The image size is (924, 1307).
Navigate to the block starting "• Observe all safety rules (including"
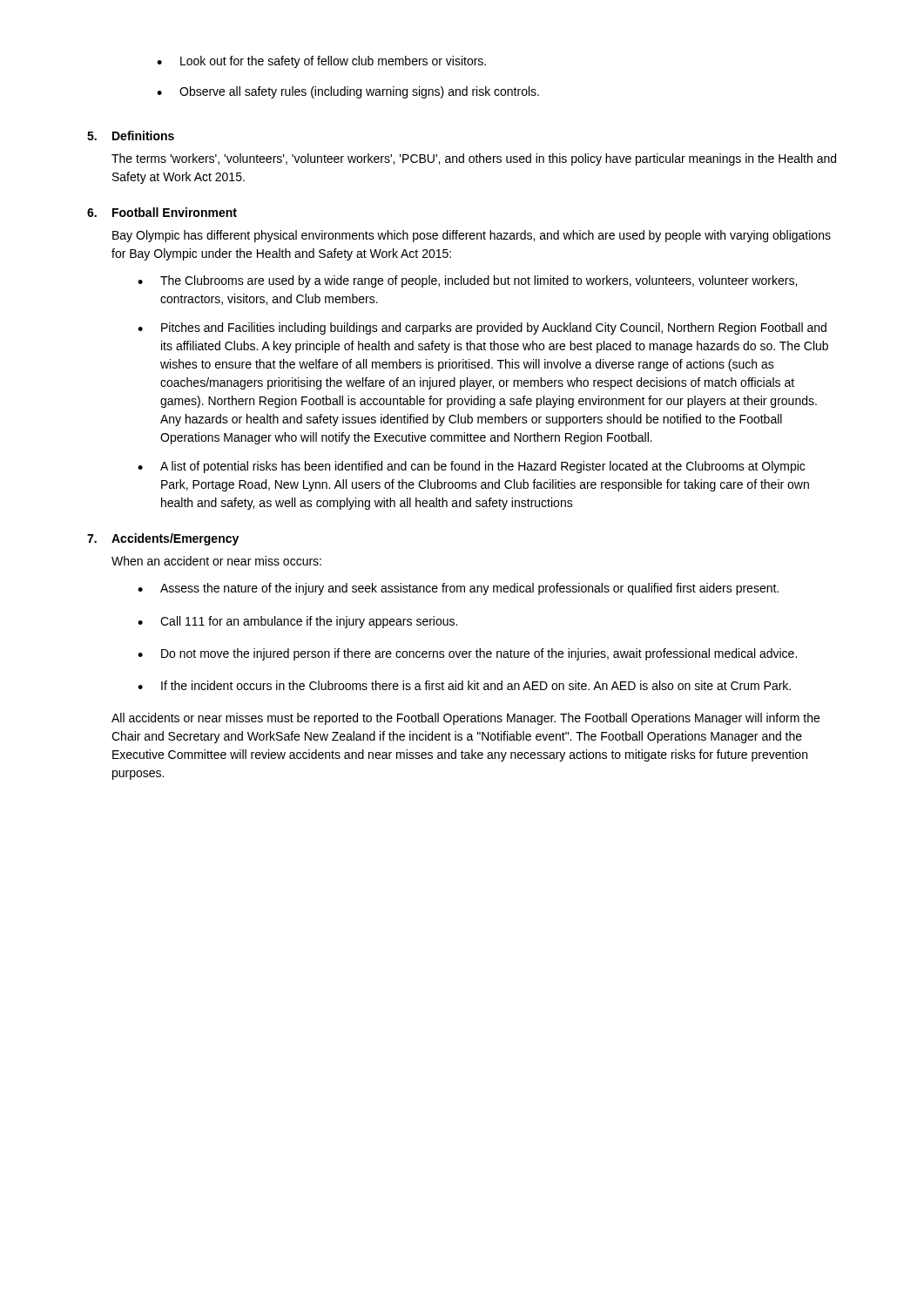coord(497,94)
